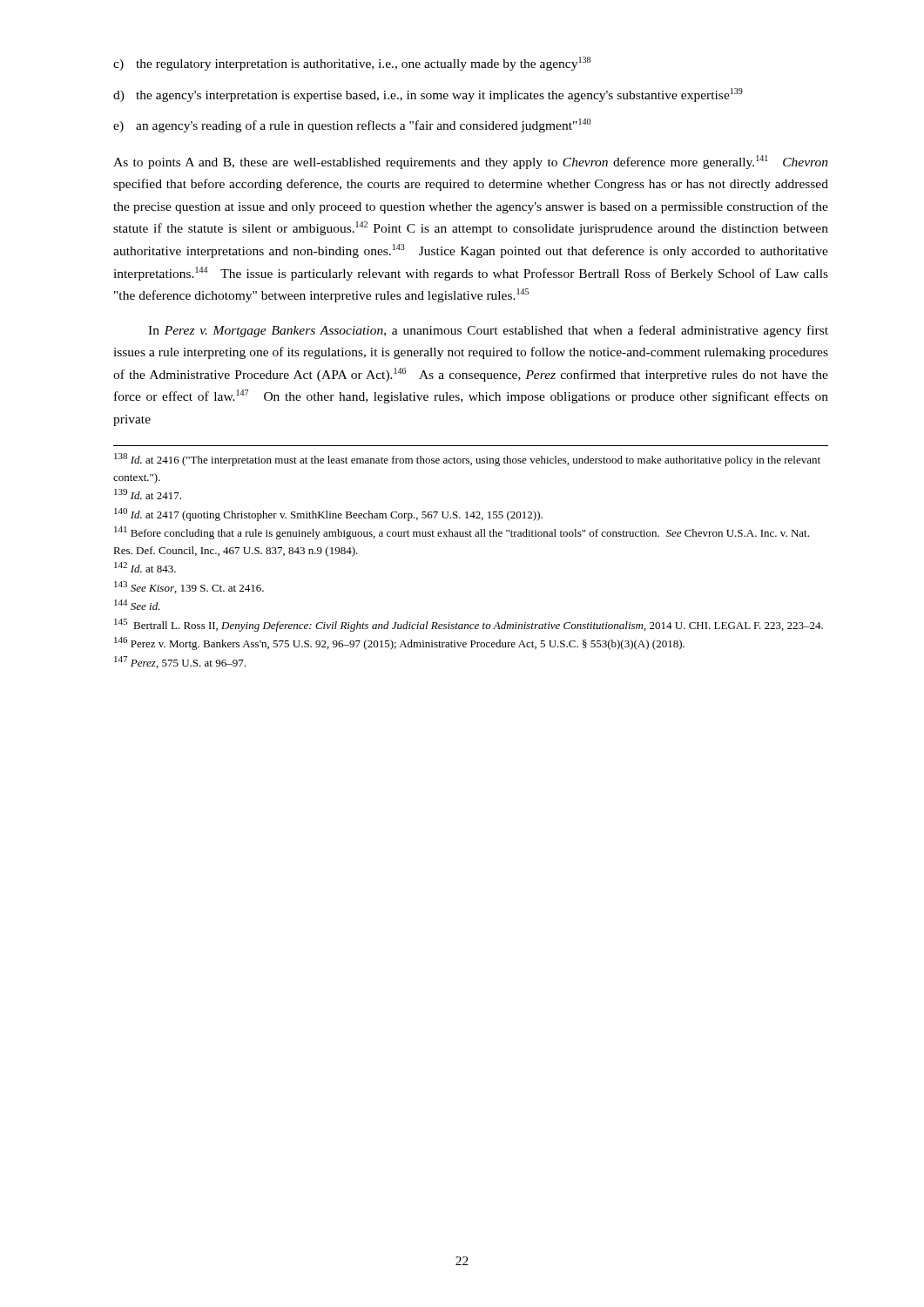Screen dimensions: 1307x924
Task: Select the footnote that says "142 Id. at"
Action: pos(145,568)
